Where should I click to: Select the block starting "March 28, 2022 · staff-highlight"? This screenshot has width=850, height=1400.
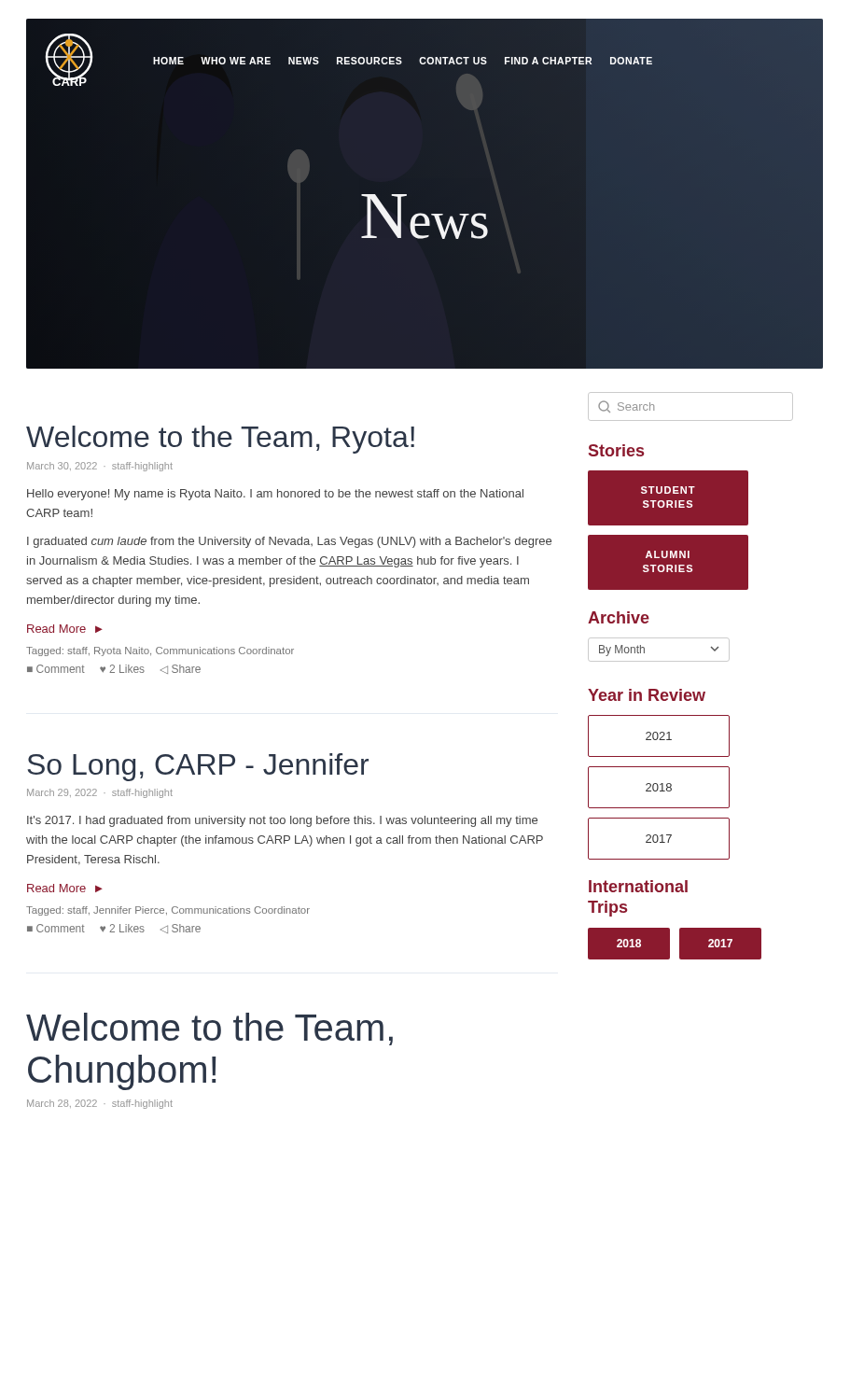(99, 1103)
